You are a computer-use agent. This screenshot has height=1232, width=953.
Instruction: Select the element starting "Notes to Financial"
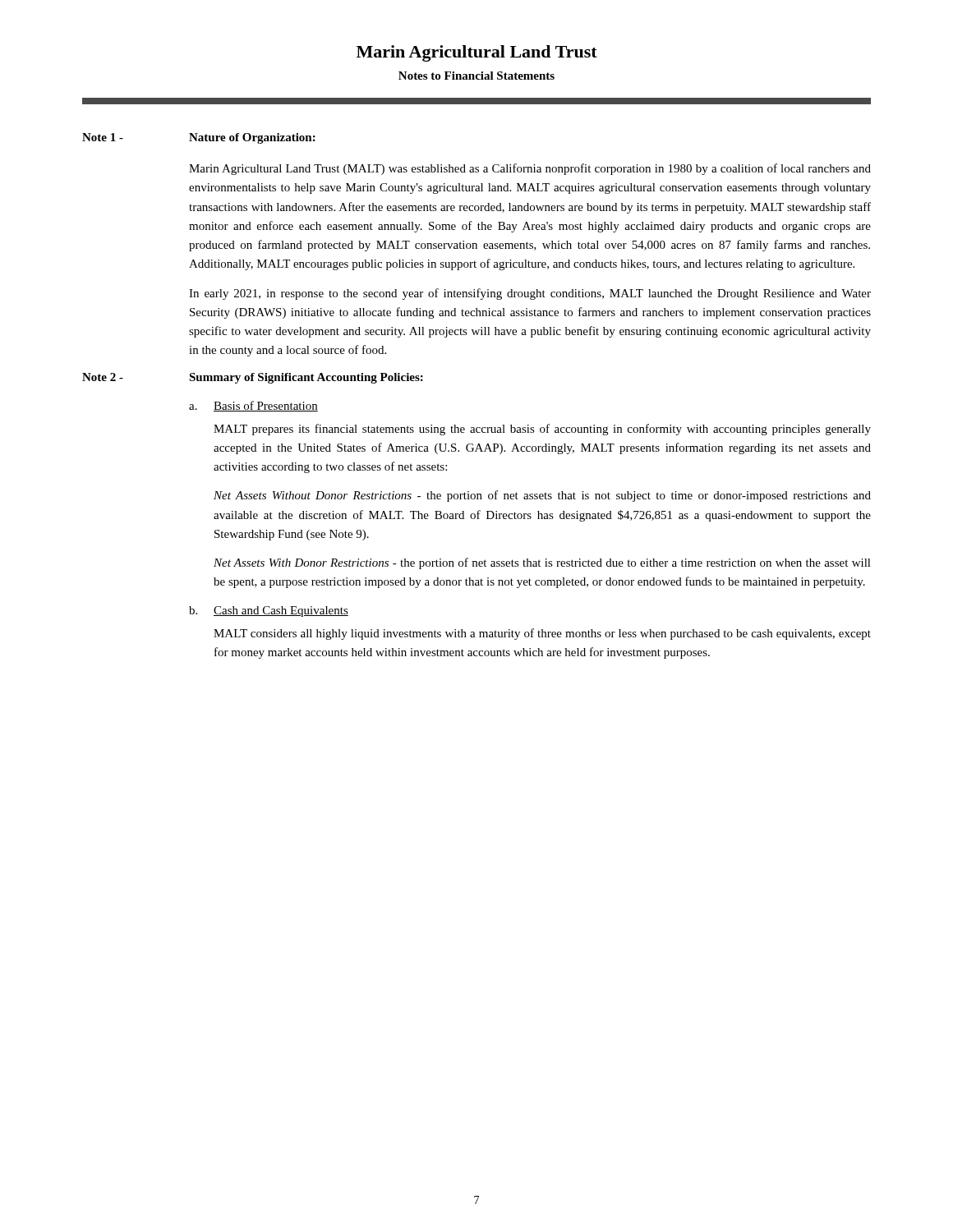tap(476, 76)
